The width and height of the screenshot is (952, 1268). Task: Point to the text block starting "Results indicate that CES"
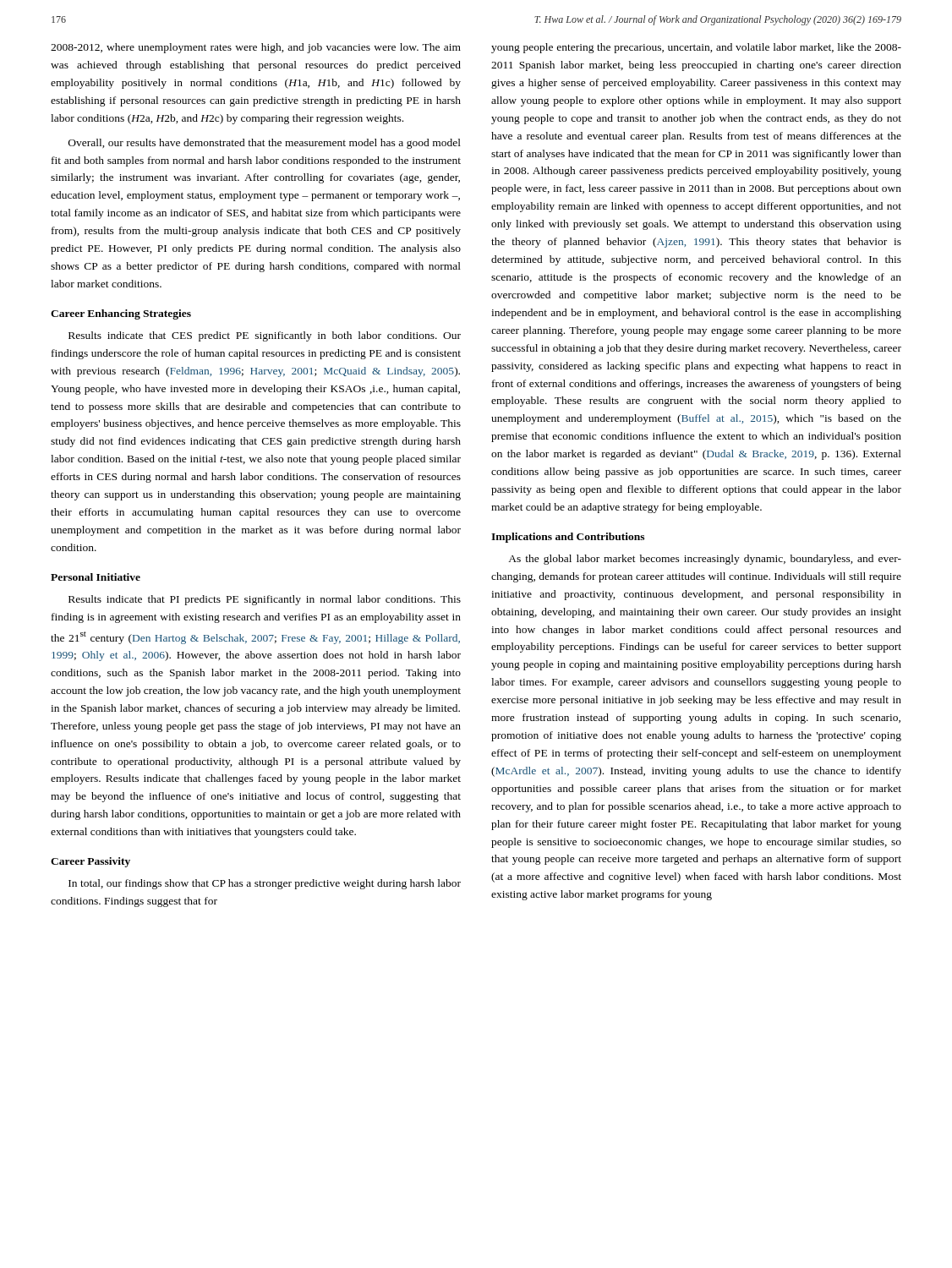256,442
